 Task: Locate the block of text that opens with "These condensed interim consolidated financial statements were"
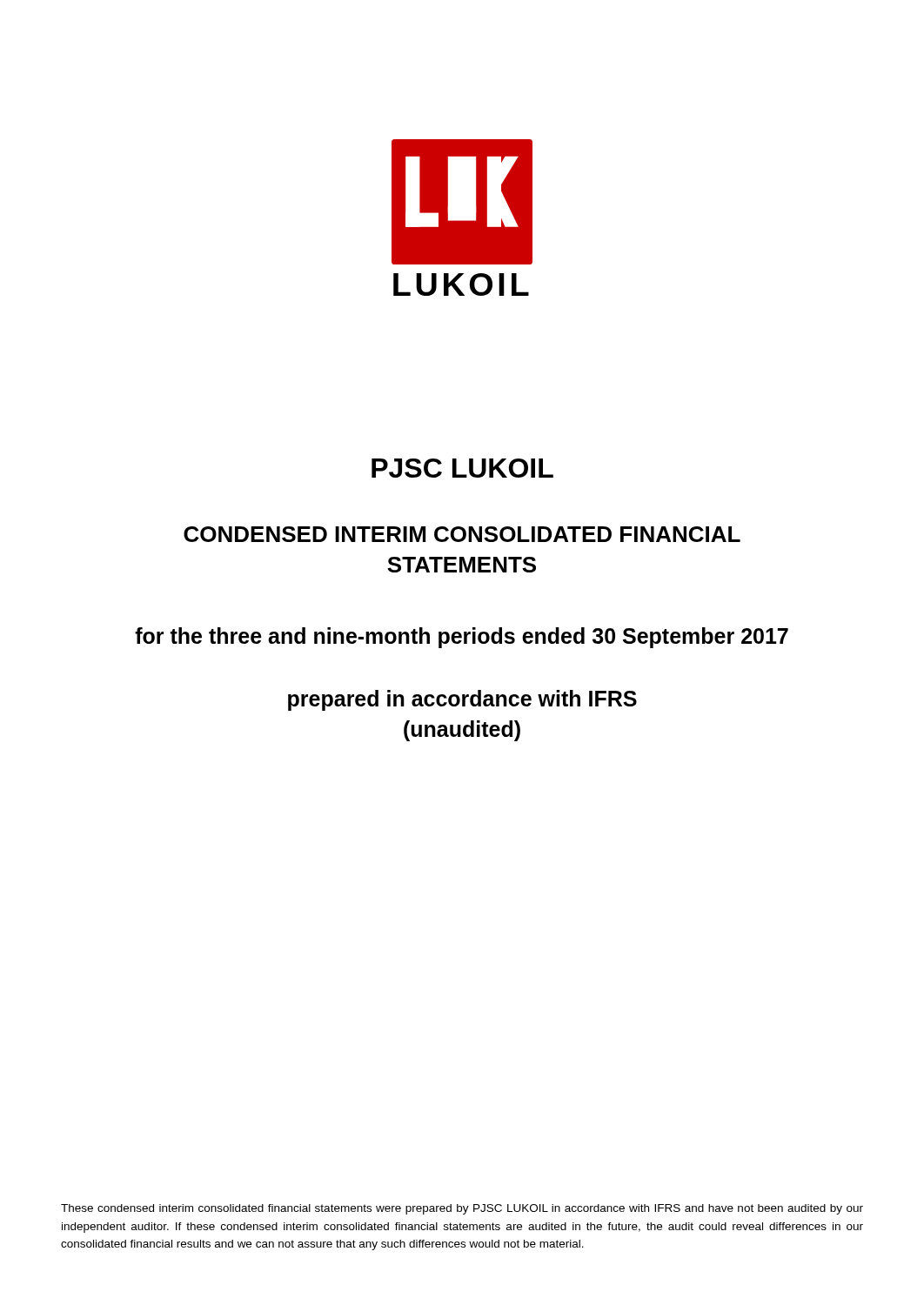coord(462,1226)
